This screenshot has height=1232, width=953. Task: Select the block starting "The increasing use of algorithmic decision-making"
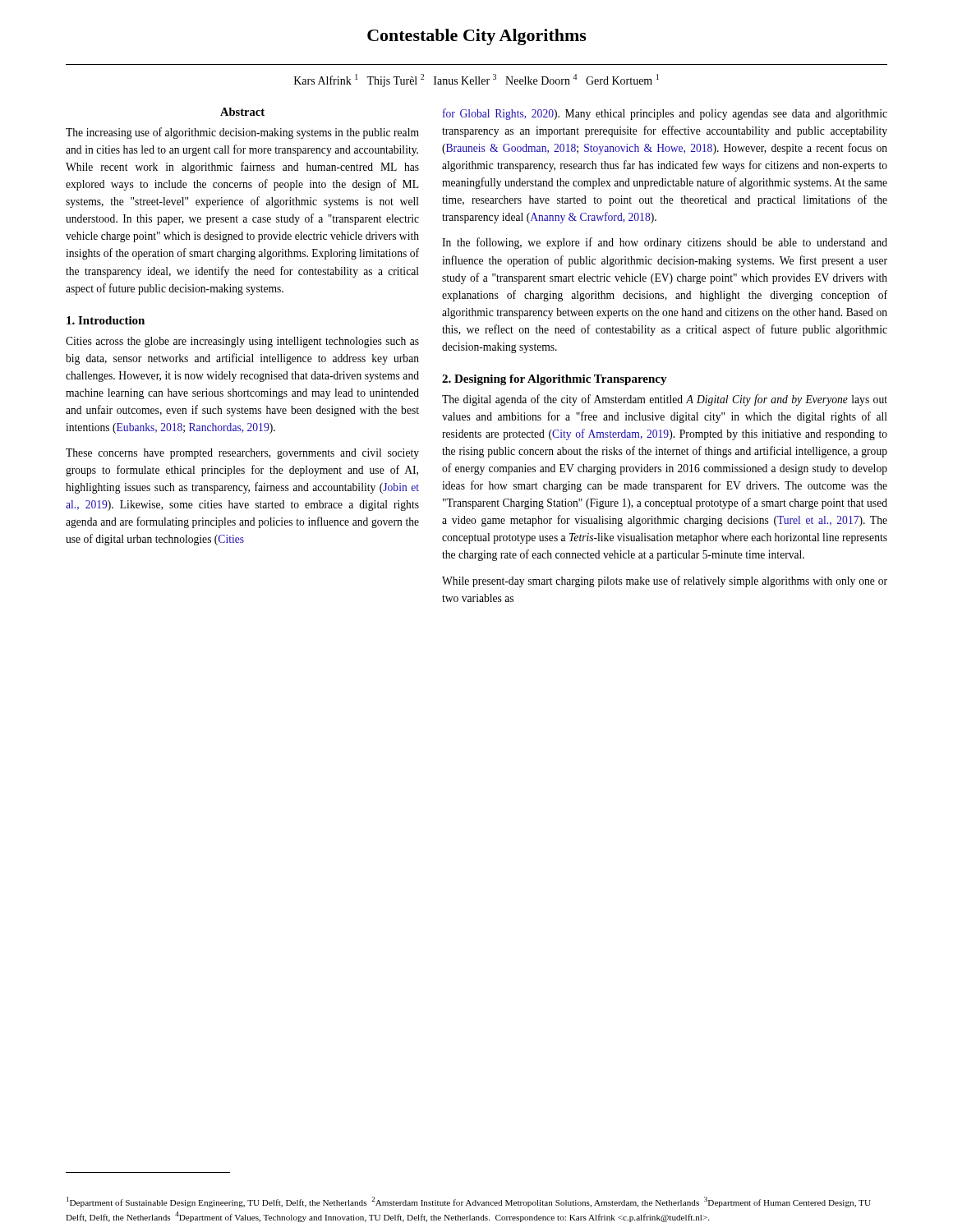pos(242,210)
